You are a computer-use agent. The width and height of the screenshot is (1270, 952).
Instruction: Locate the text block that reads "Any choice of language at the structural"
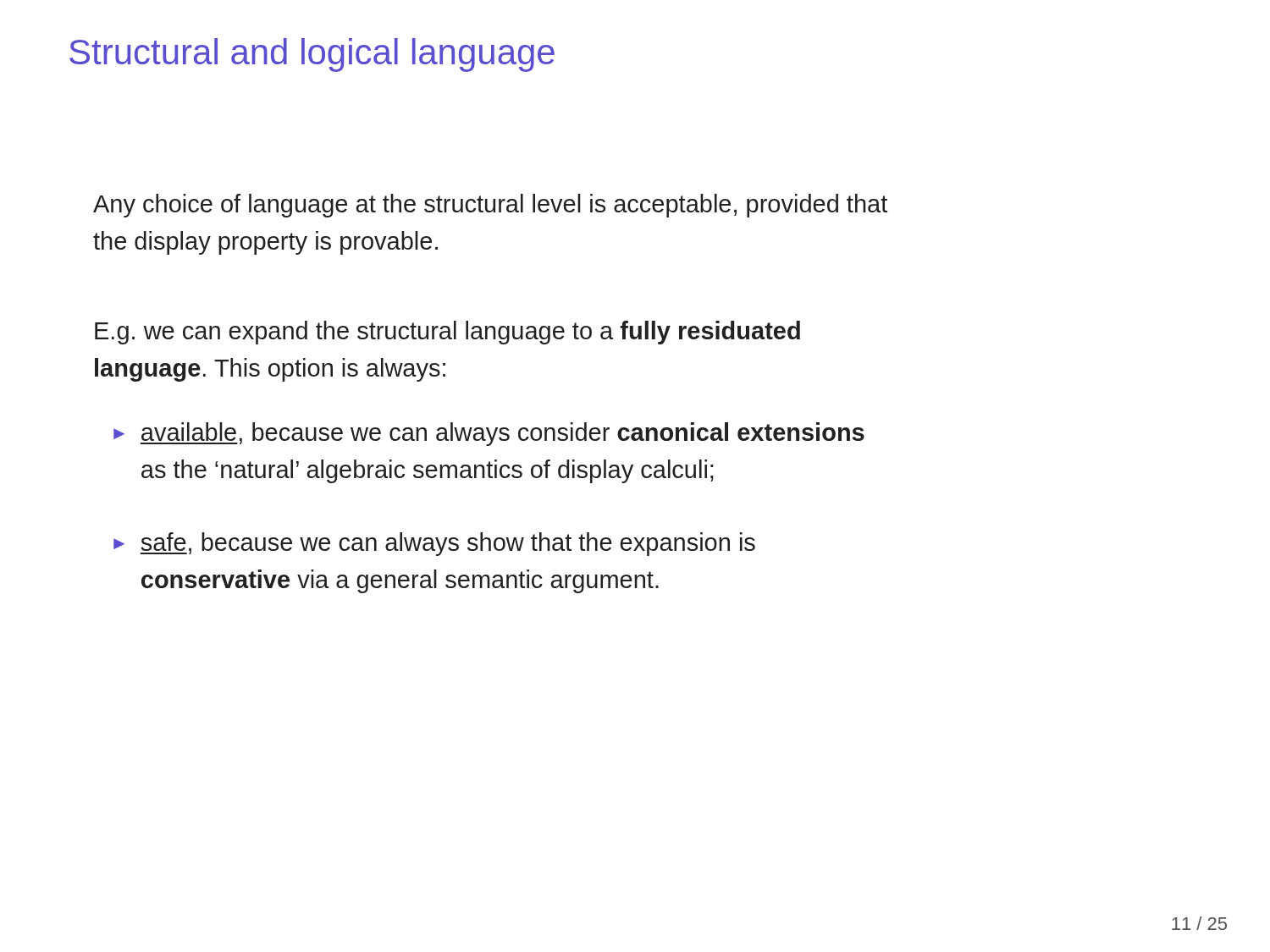490,222
